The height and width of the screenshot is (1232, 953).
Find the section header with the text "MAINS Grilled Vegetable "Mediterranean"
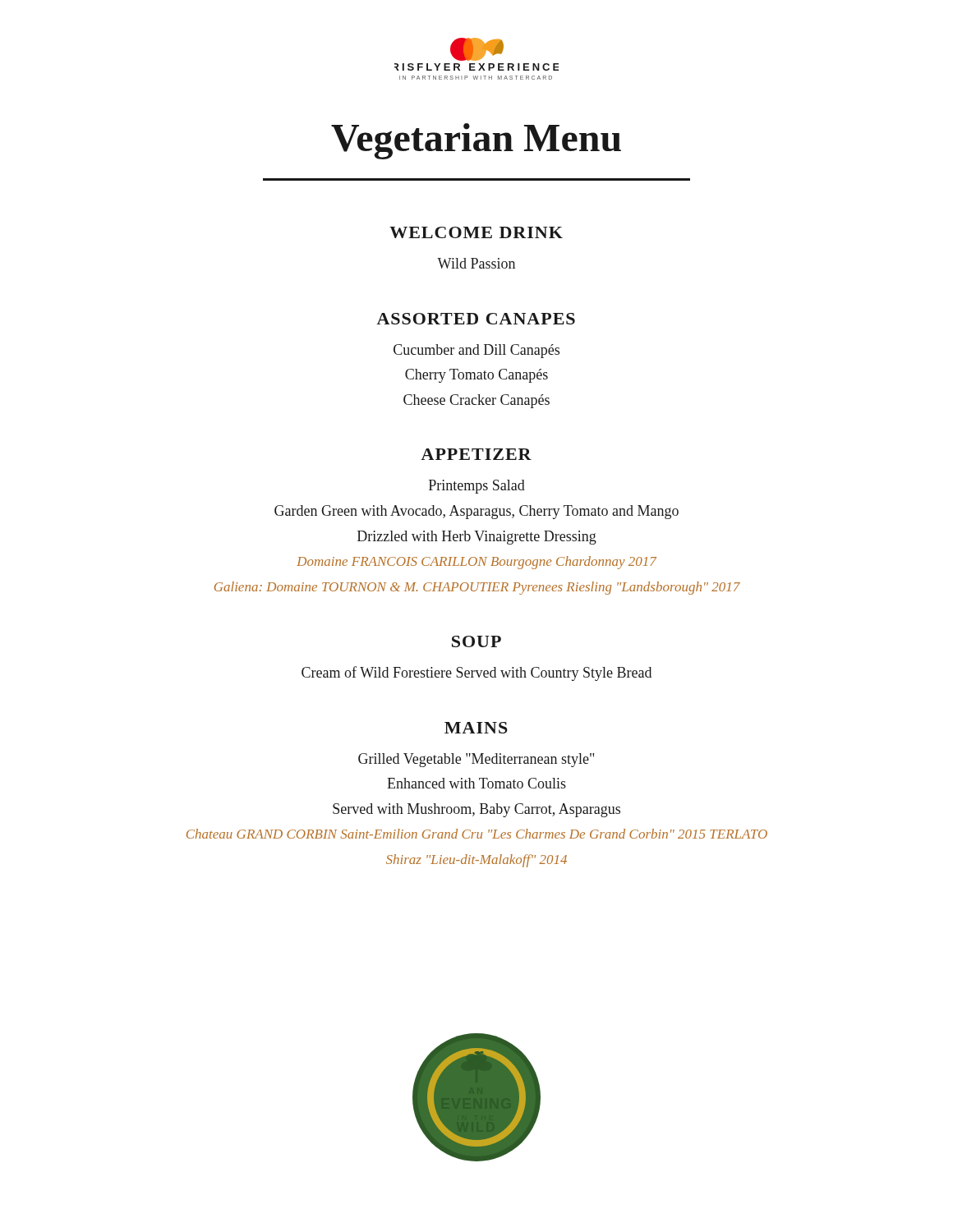[476, 795]
